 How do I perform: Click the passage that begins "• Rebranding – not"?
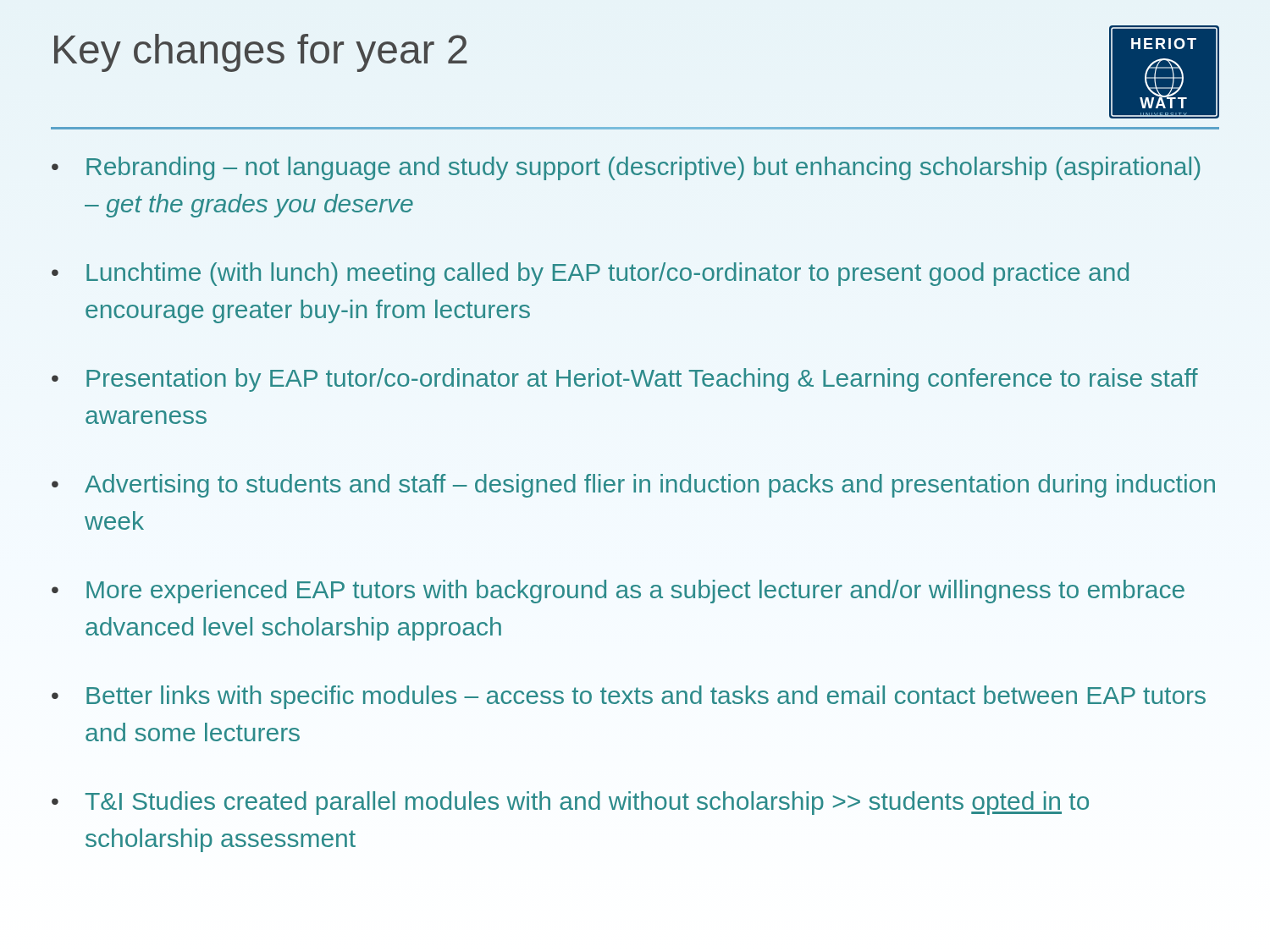click(x=635, y=185)
